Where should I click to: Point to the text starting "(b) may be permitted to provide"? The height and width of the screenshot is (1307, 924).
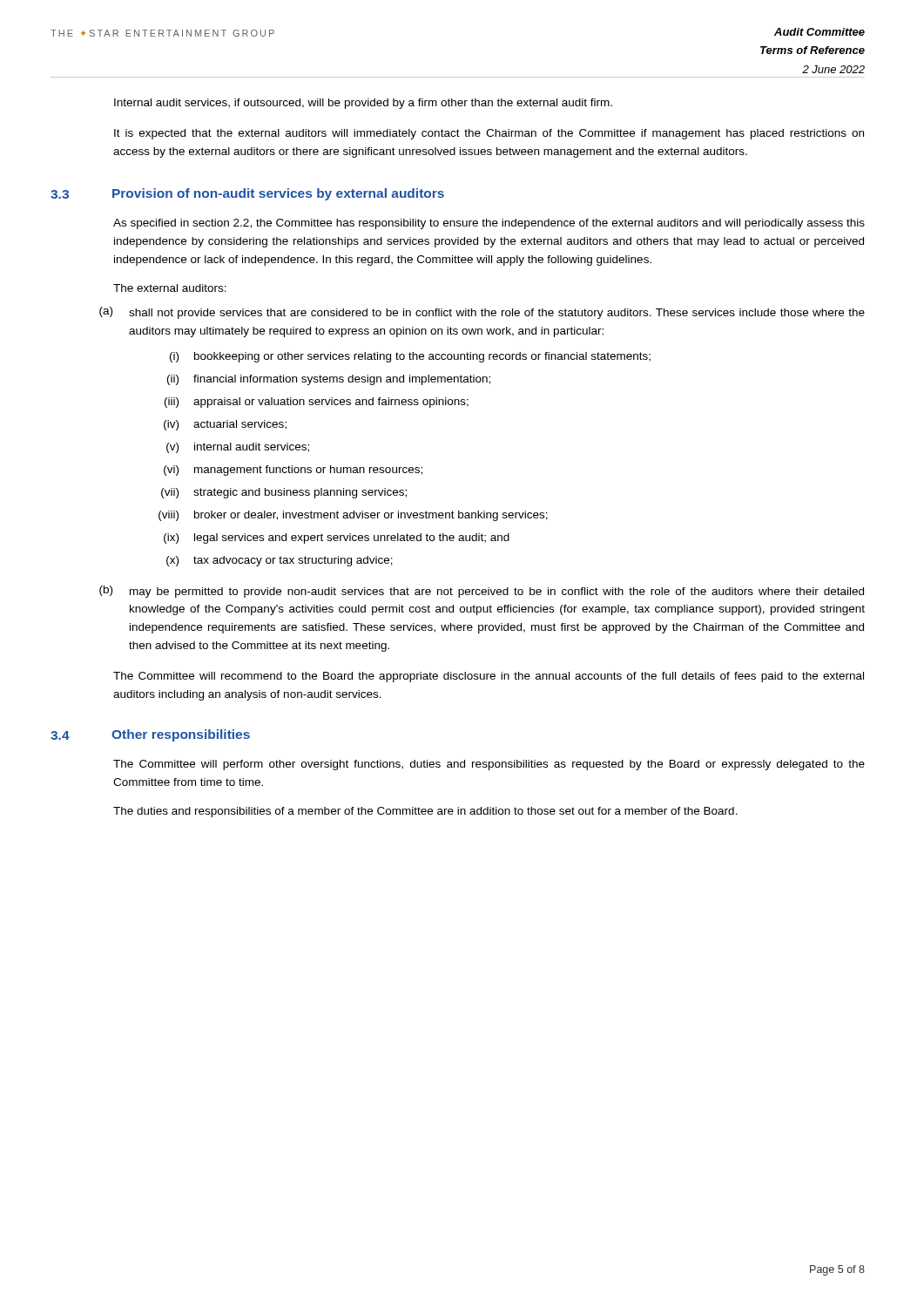[458, 619]
